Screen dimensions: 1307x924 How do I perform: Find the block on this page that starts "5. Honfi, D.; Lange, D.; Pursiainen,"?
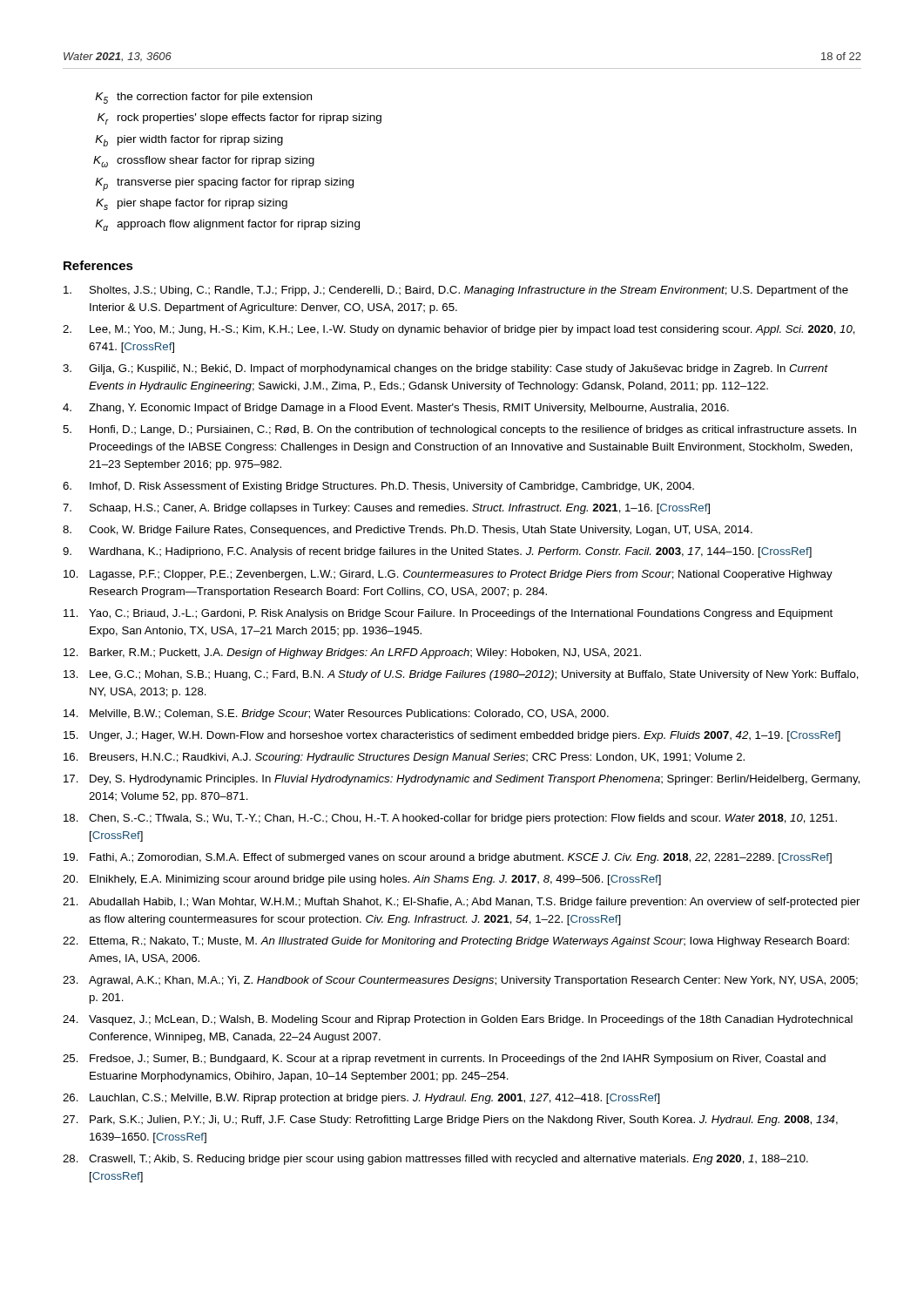pos(462,447)
